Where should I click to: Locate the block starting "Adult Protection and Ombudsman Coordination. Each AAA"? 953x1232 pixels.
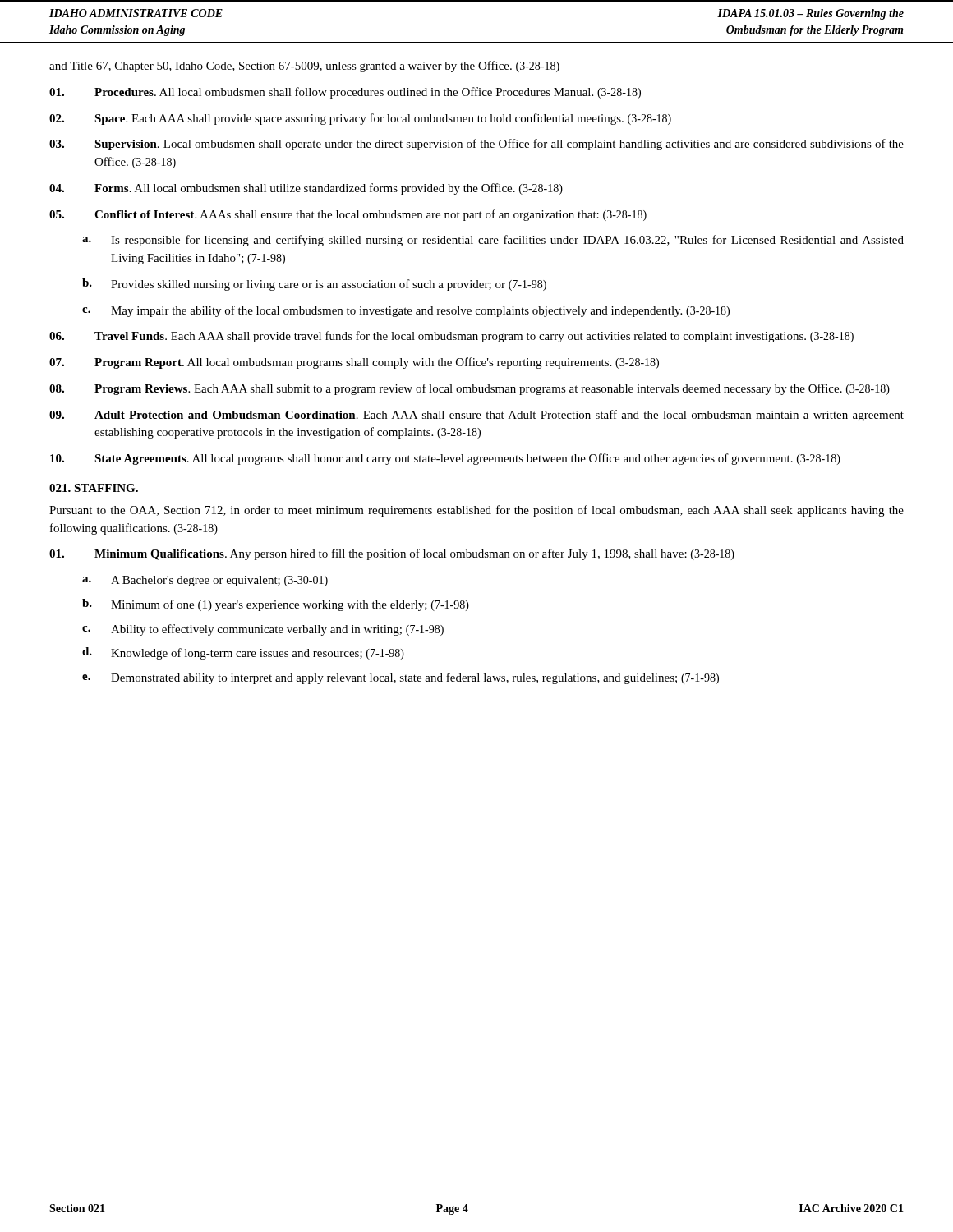[x=476, y=424]
